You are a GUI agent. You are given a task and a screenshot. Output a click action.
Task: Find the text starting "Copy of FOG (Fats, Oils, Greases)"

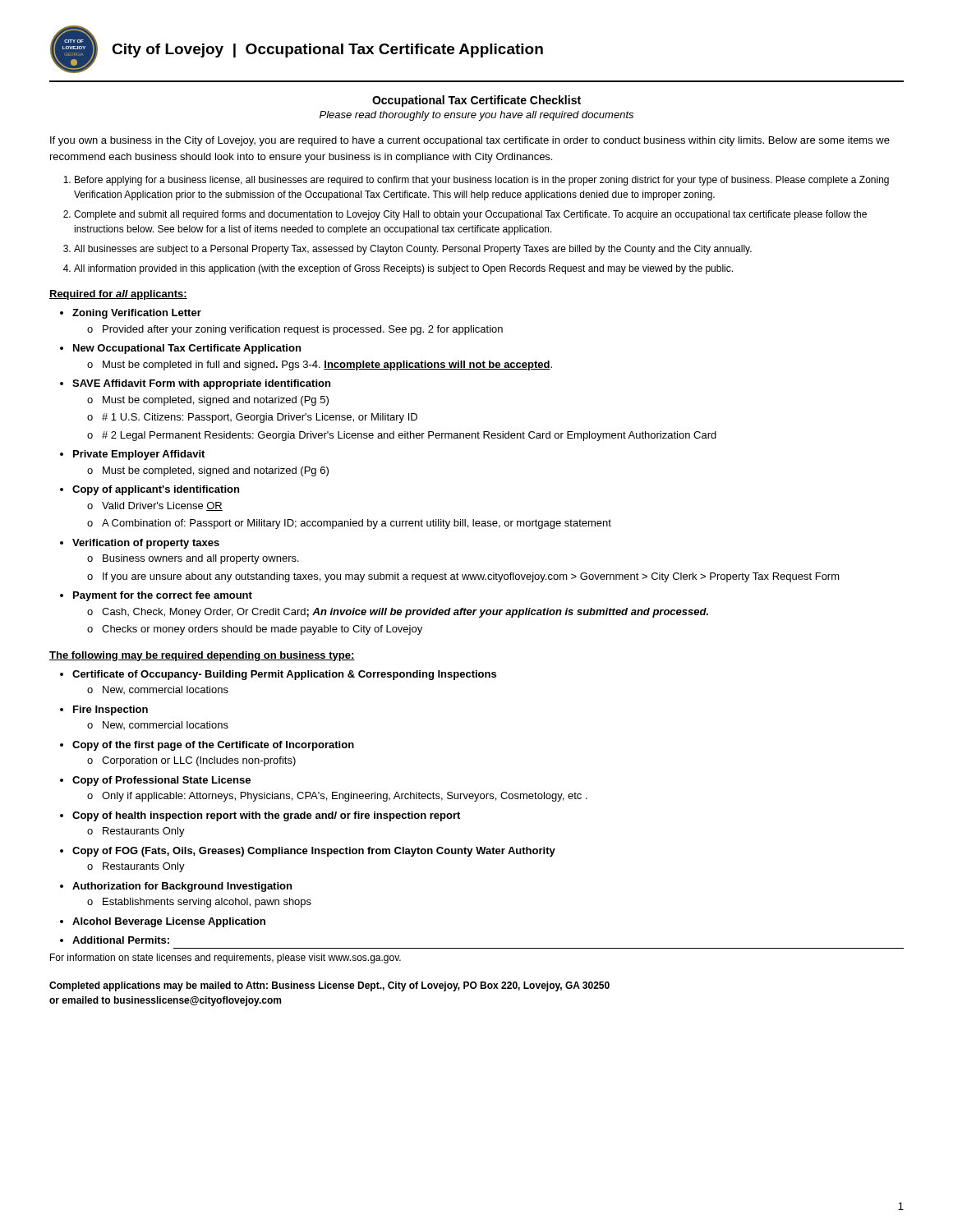click(x=488, y=859)
